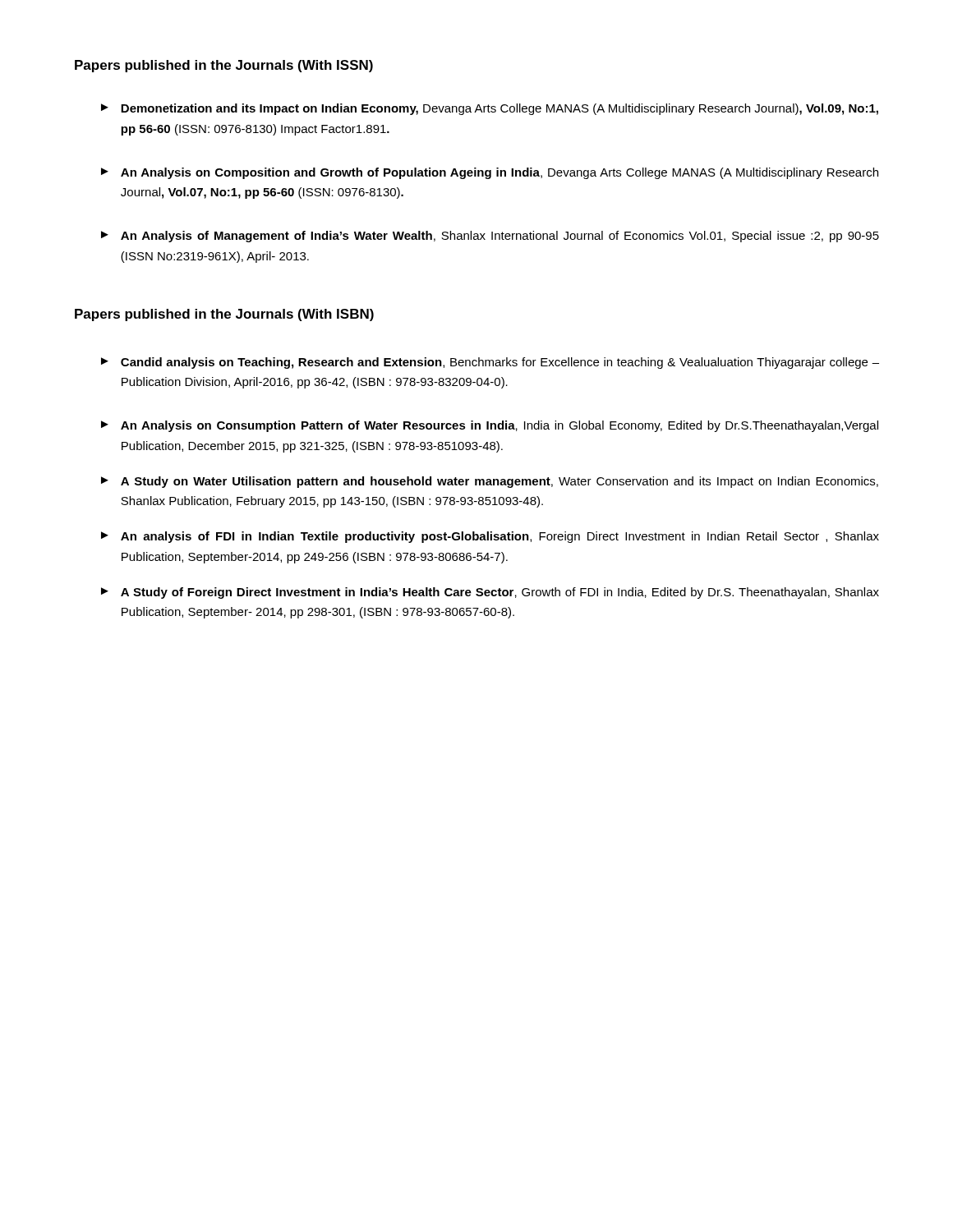This screenshot has height=1232, width=953.
Task: Click on the passage starting "► An Analysis on Consumption"
Action: (x=489, y=436)
